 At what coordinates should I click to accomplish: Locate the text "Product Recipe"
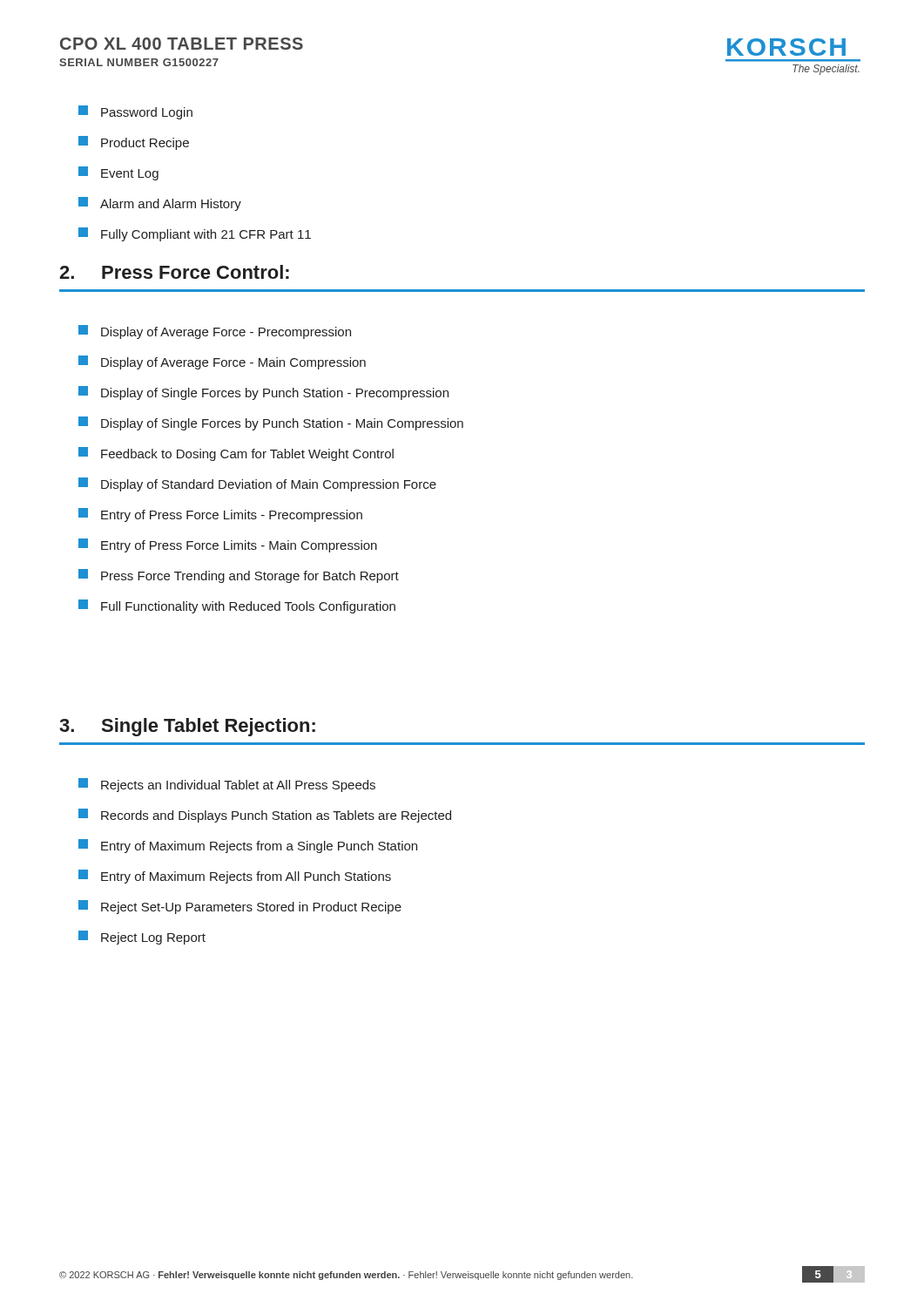pyautogui.click(x=134, y=142)
